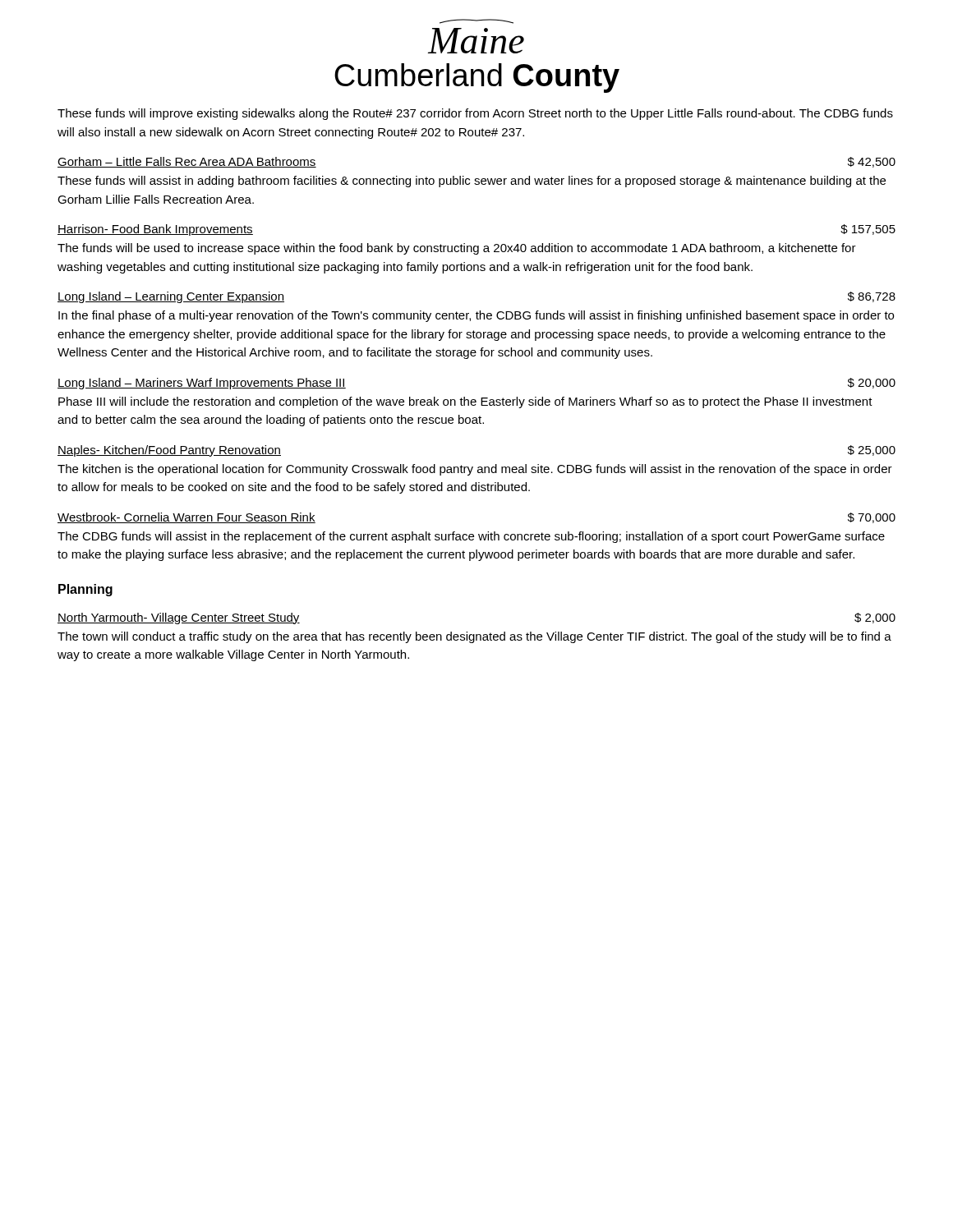Screen dimensions: 1232x953
Task: Locate the block of text that opens with "Phase III will include"
Action: [x=465, y=410]
